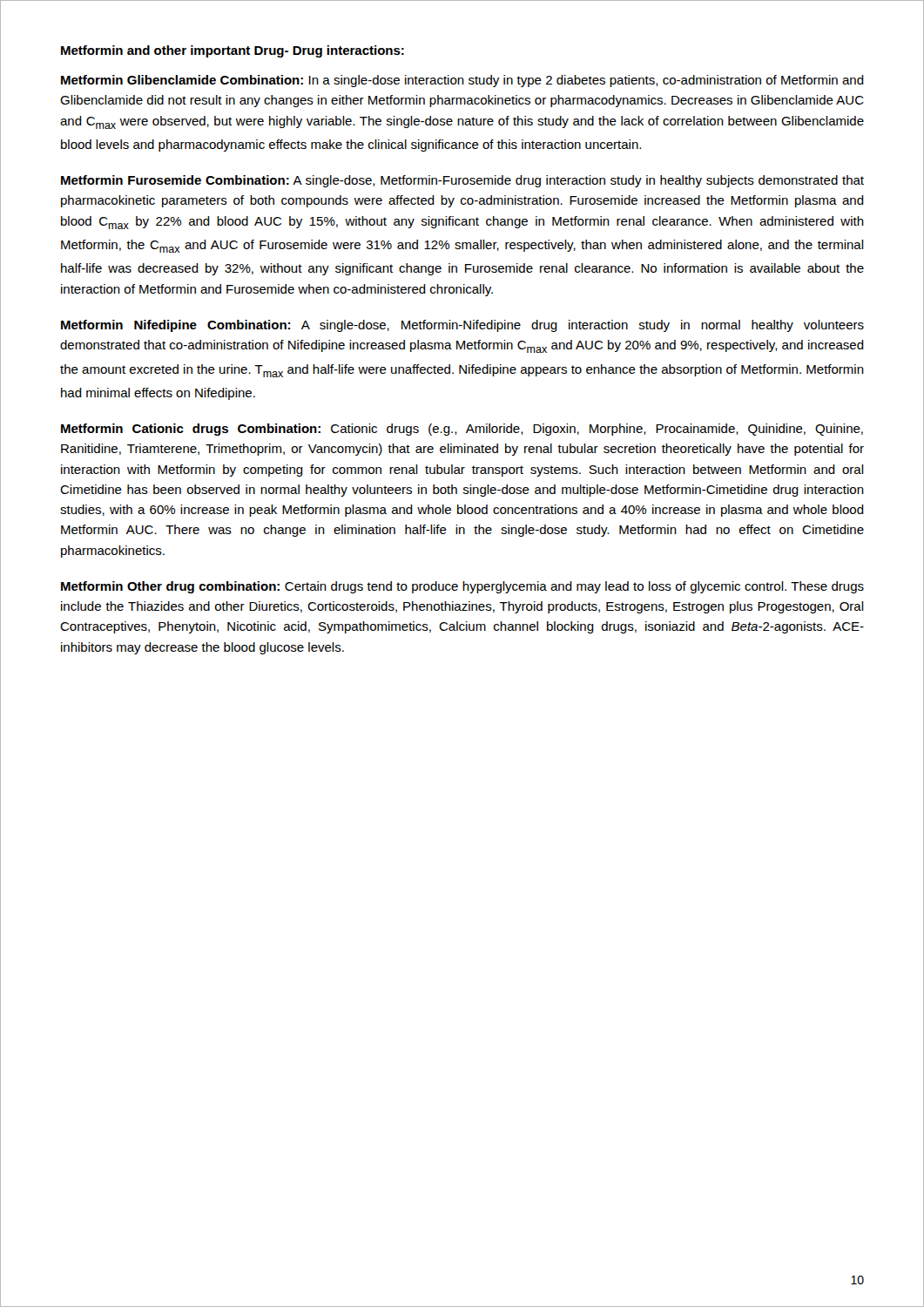924x1307 pixels.
Task: Locate the element starting "Metformin Furosemide Combination: A single-dose,"
Action: tap(462, 234)
